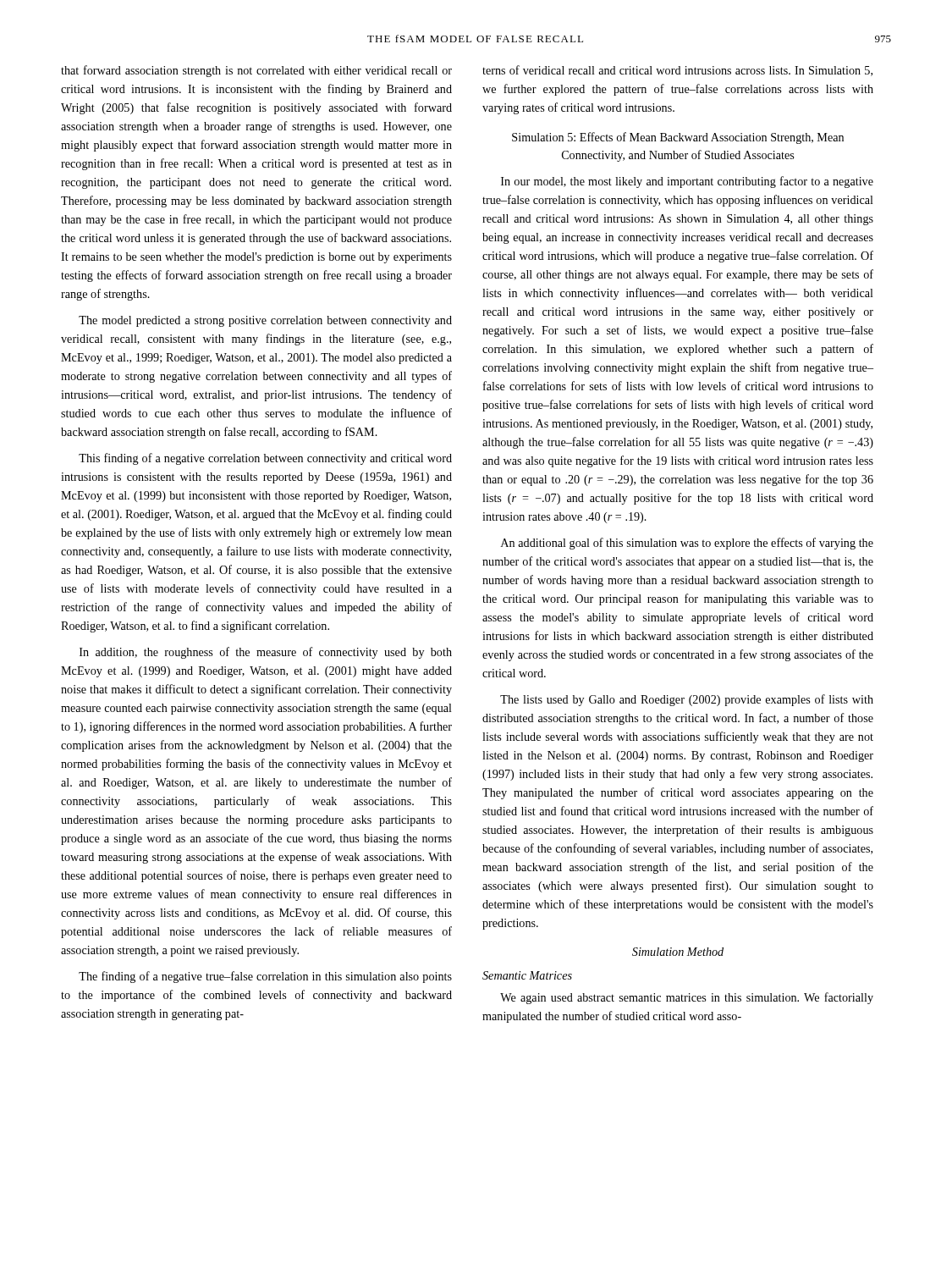The width and height of the screenshot is (952, 1270).
Task: Point to the block beginning "In our model,"
Action: pyautogui.click(x=678, y=349)
